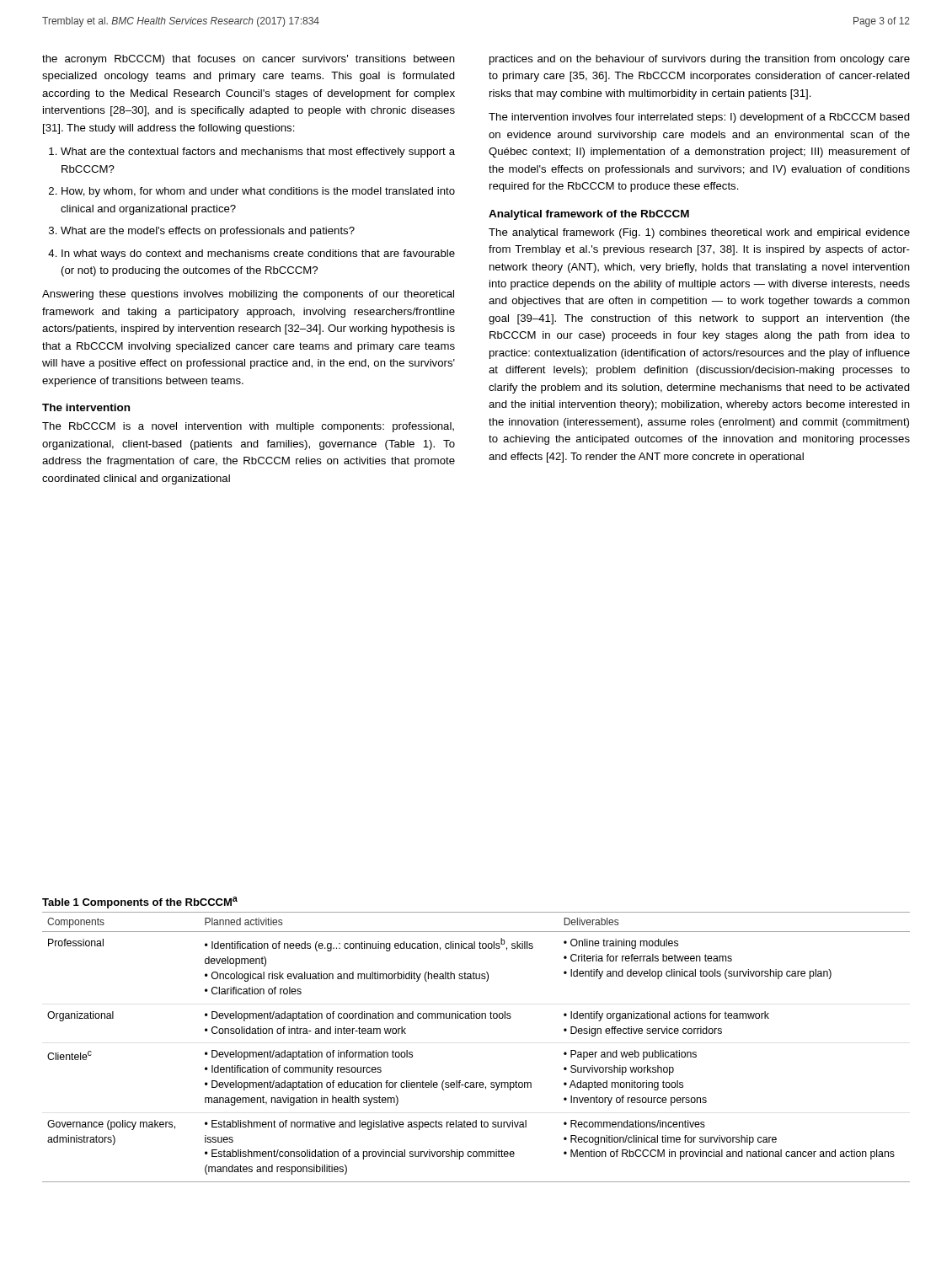
Task: Locate the text block that says "The RbCCCM is a novel intervention with"
Action: 249,453
